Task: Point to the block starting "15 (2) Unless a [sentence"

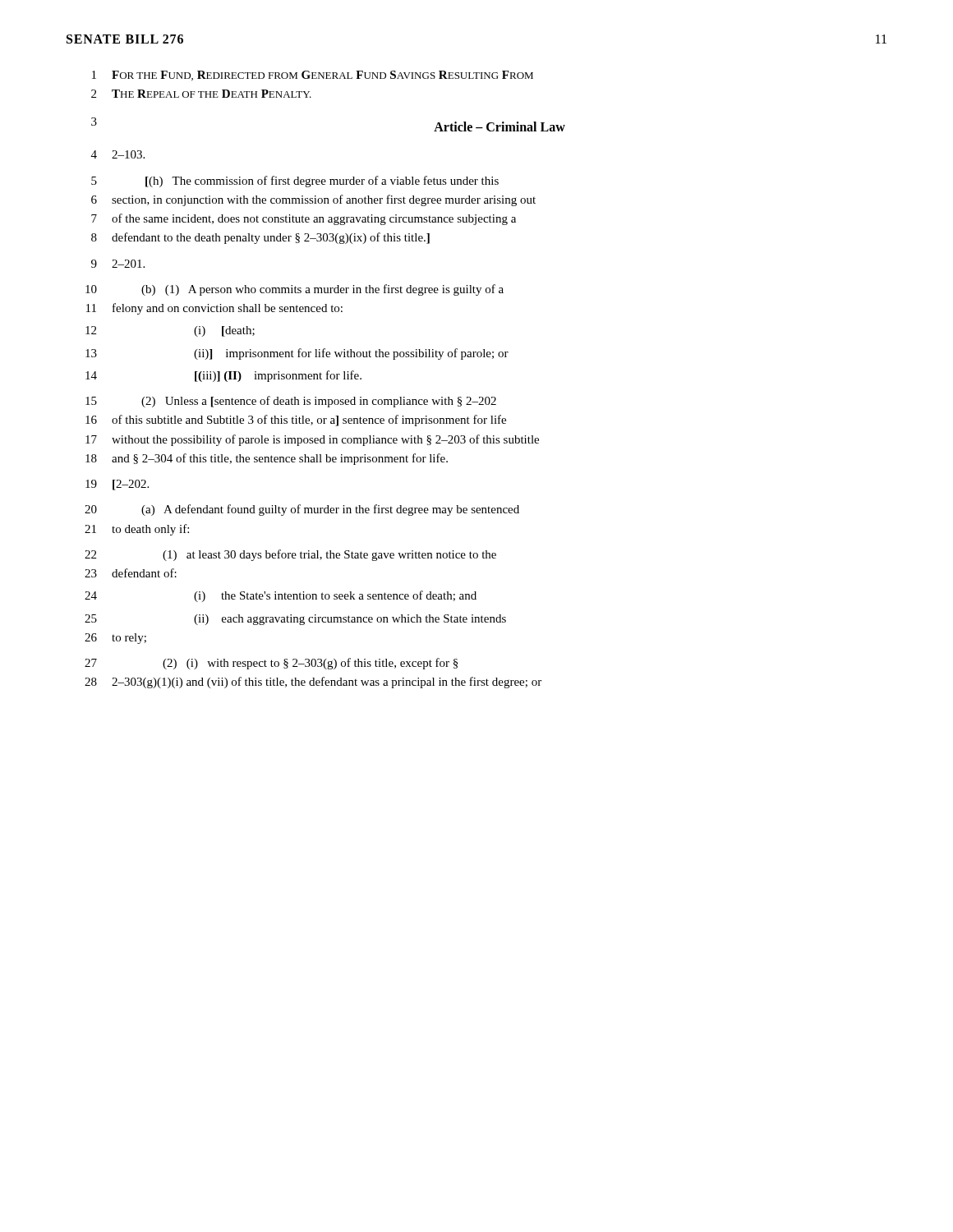Action: pyautogui.click(x=476, y=430)
